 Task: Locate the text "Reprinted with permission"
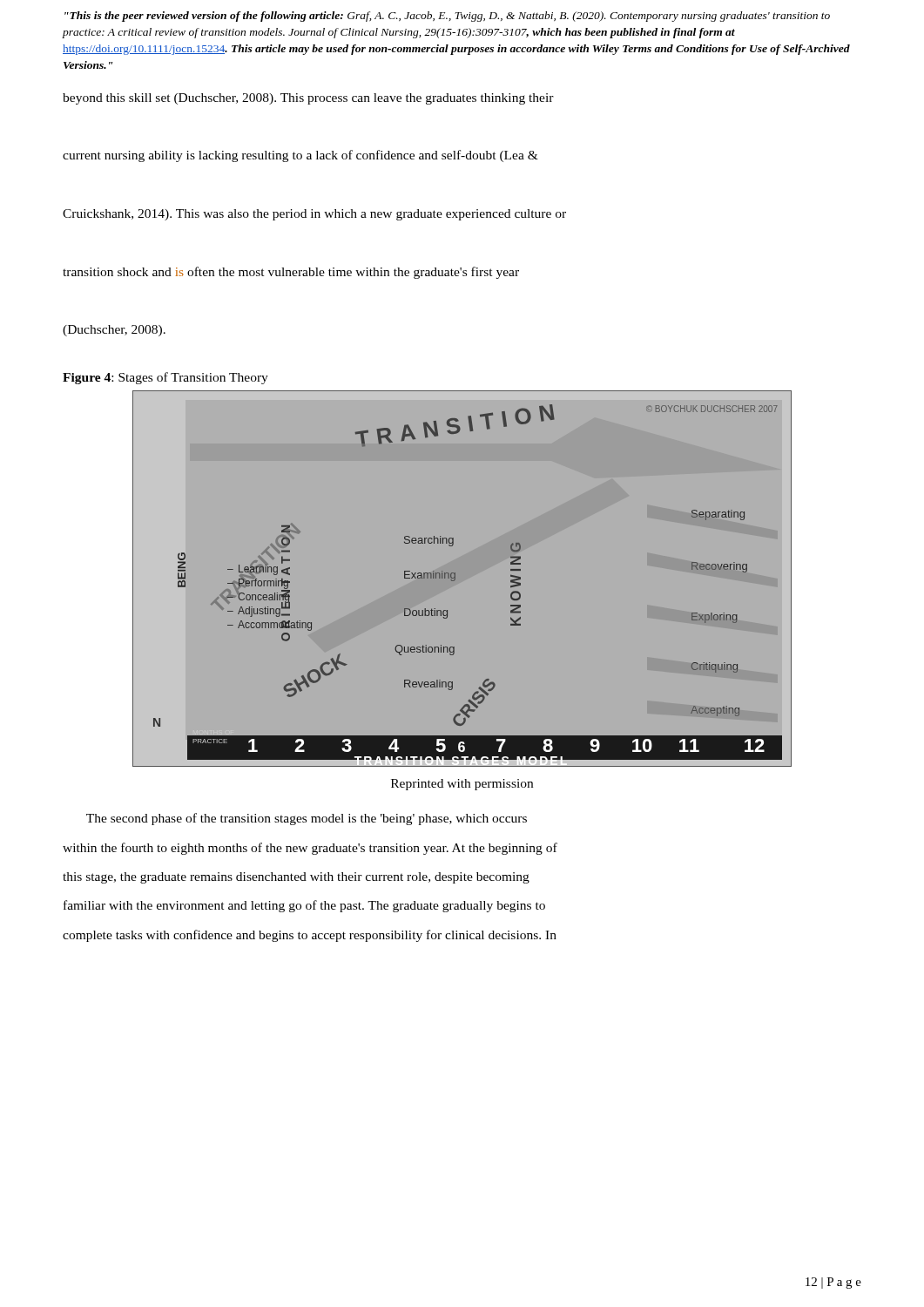[462, 783]
